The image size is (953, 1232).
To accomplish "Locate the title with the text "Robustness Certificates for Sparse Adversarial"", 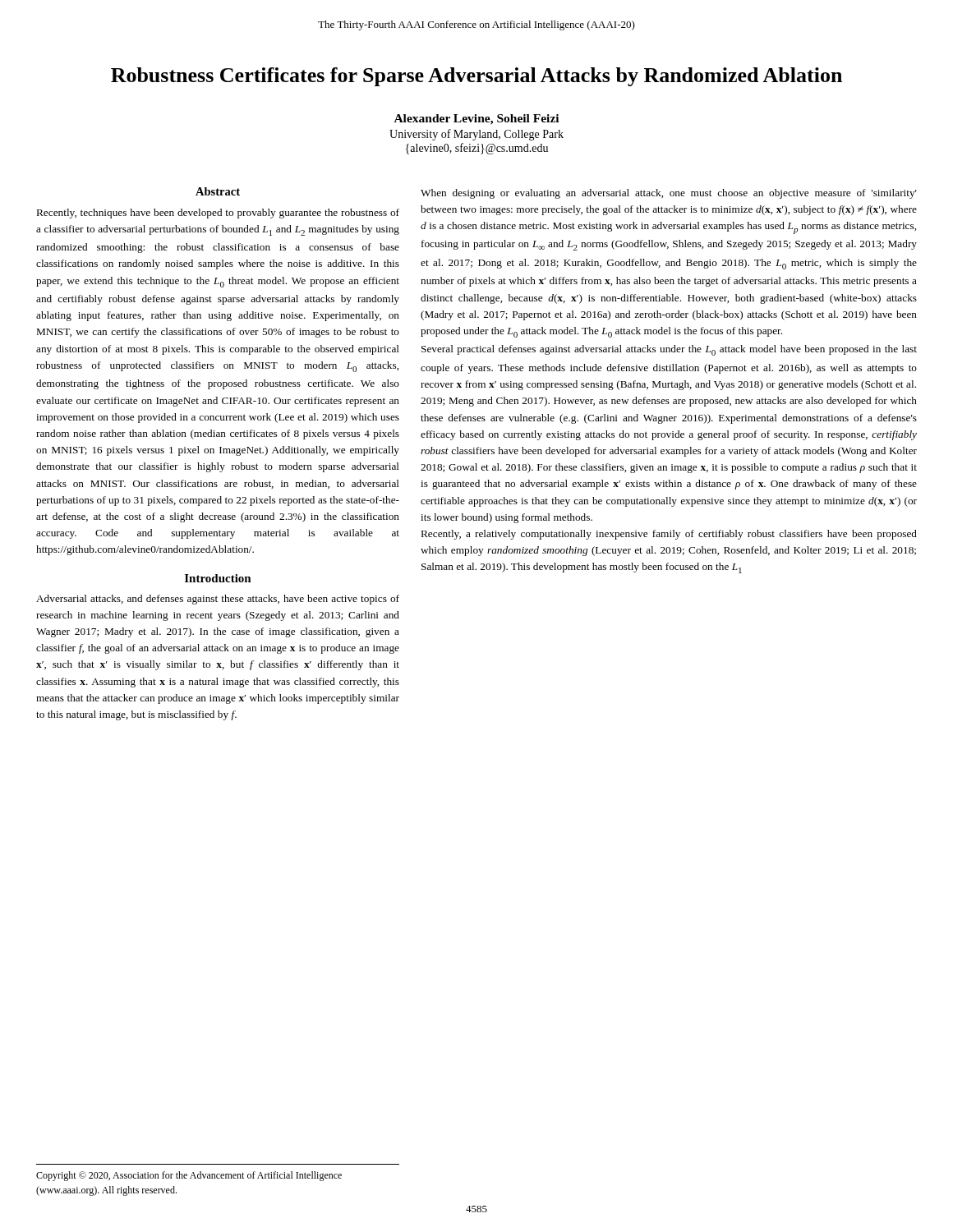I will point(476,75).
